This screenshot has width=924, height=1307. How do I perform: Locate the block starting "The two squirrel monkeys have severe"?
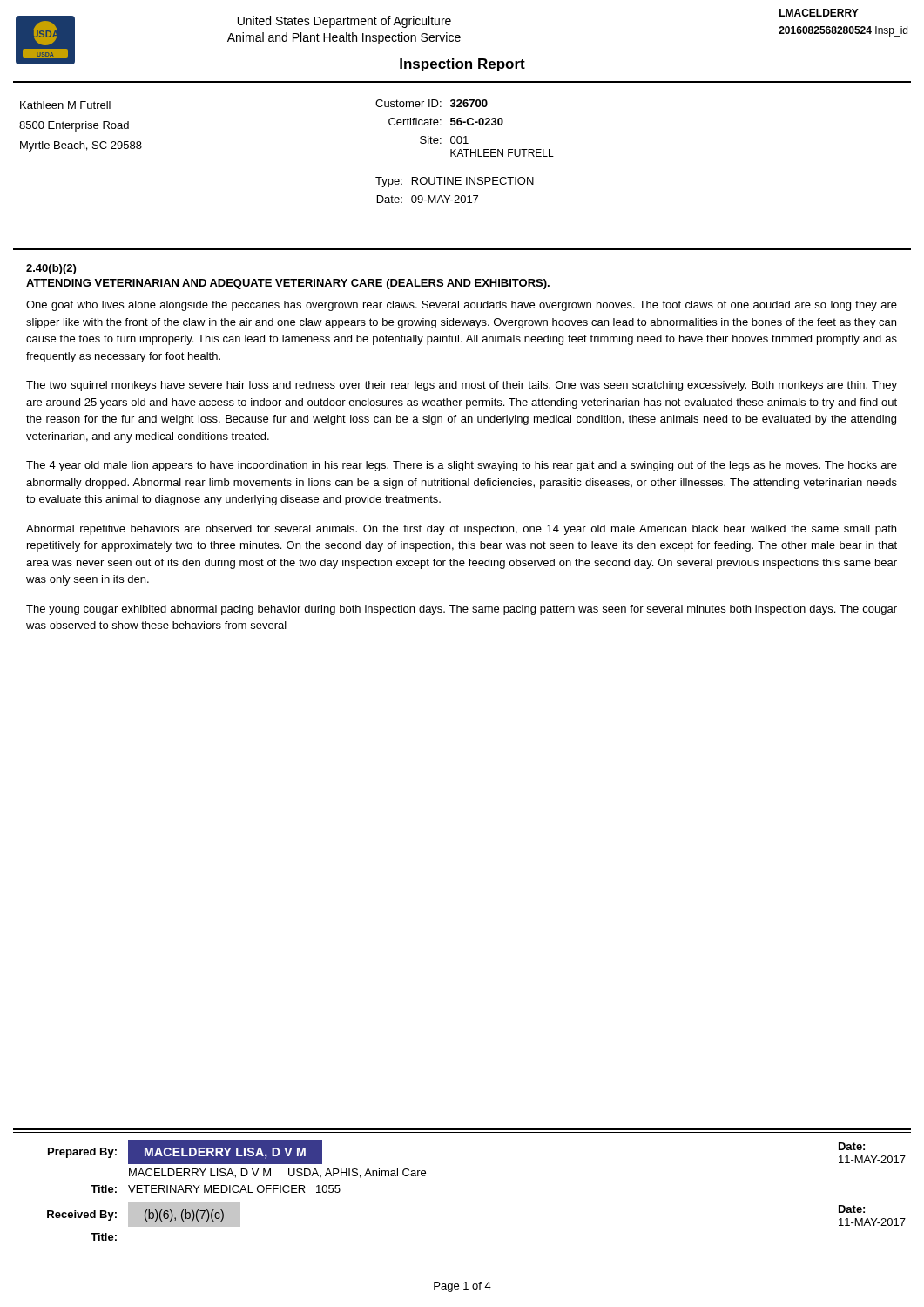pos(462,410)
